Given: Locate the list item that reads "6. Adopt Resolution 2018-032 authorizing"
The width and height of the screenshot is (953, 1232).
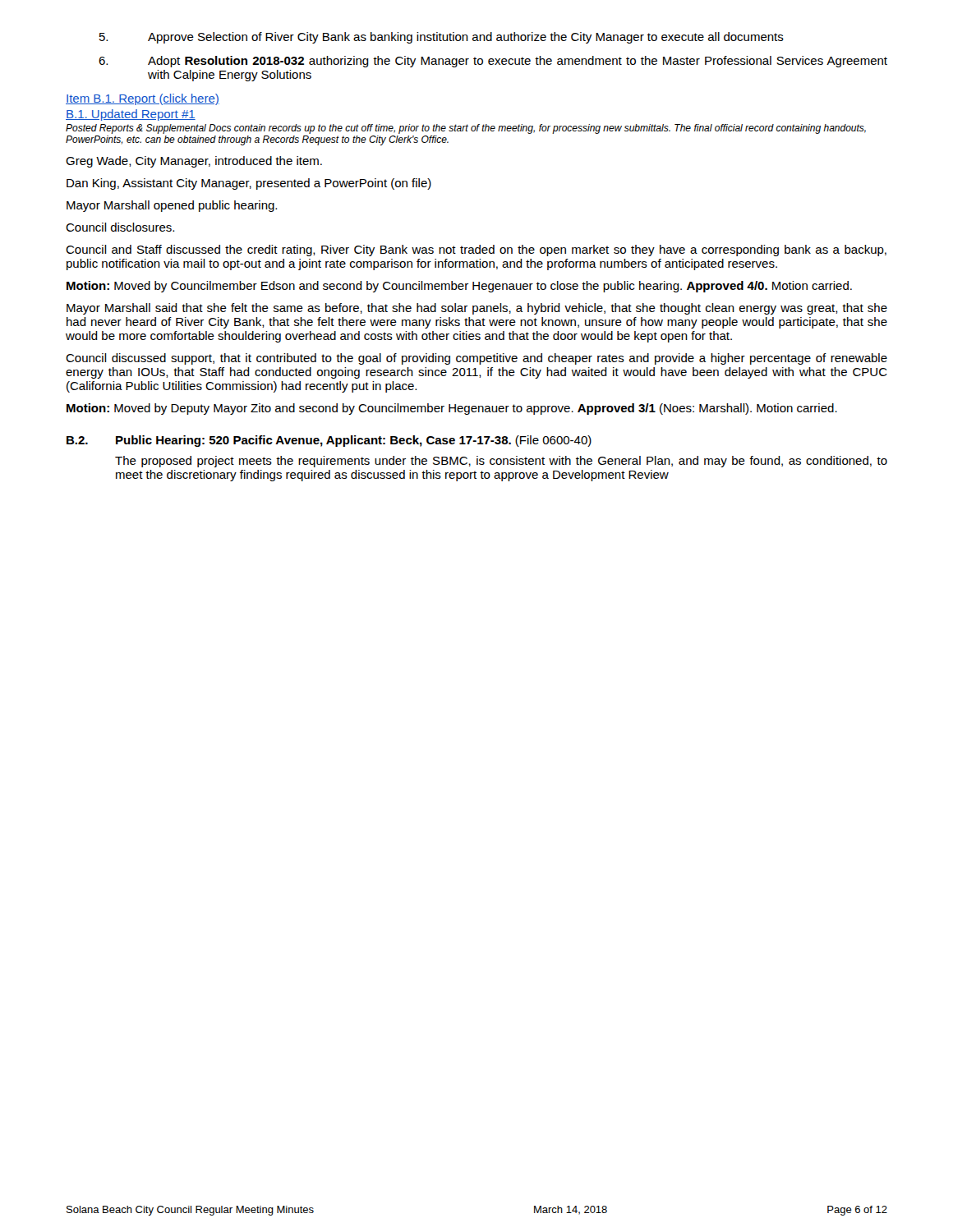Looking at the screenshot, I should tap(476, 67).
